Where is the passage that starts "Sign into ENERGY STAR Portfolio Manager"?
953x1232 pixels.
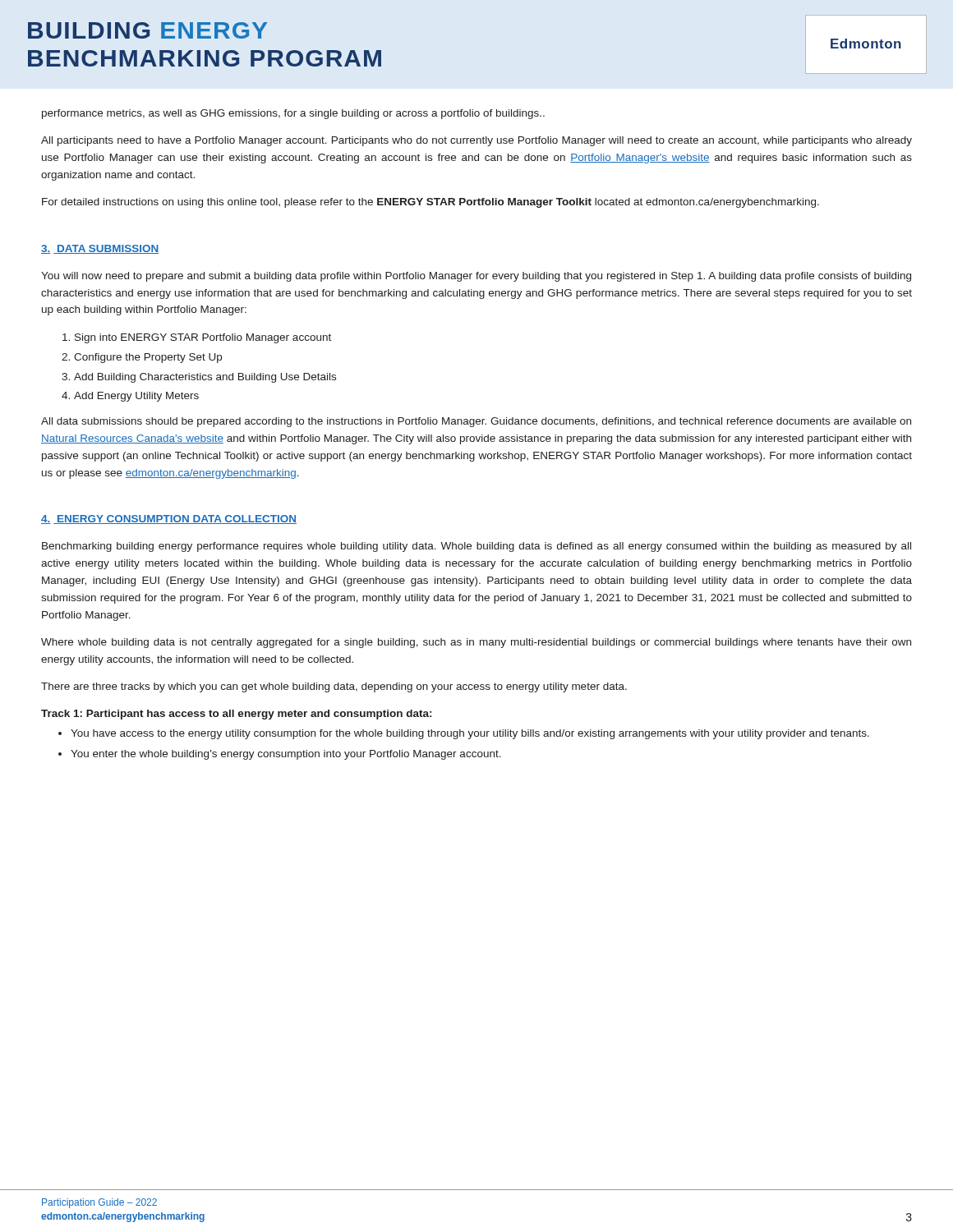pyautogui.click(x=203, y=337)
